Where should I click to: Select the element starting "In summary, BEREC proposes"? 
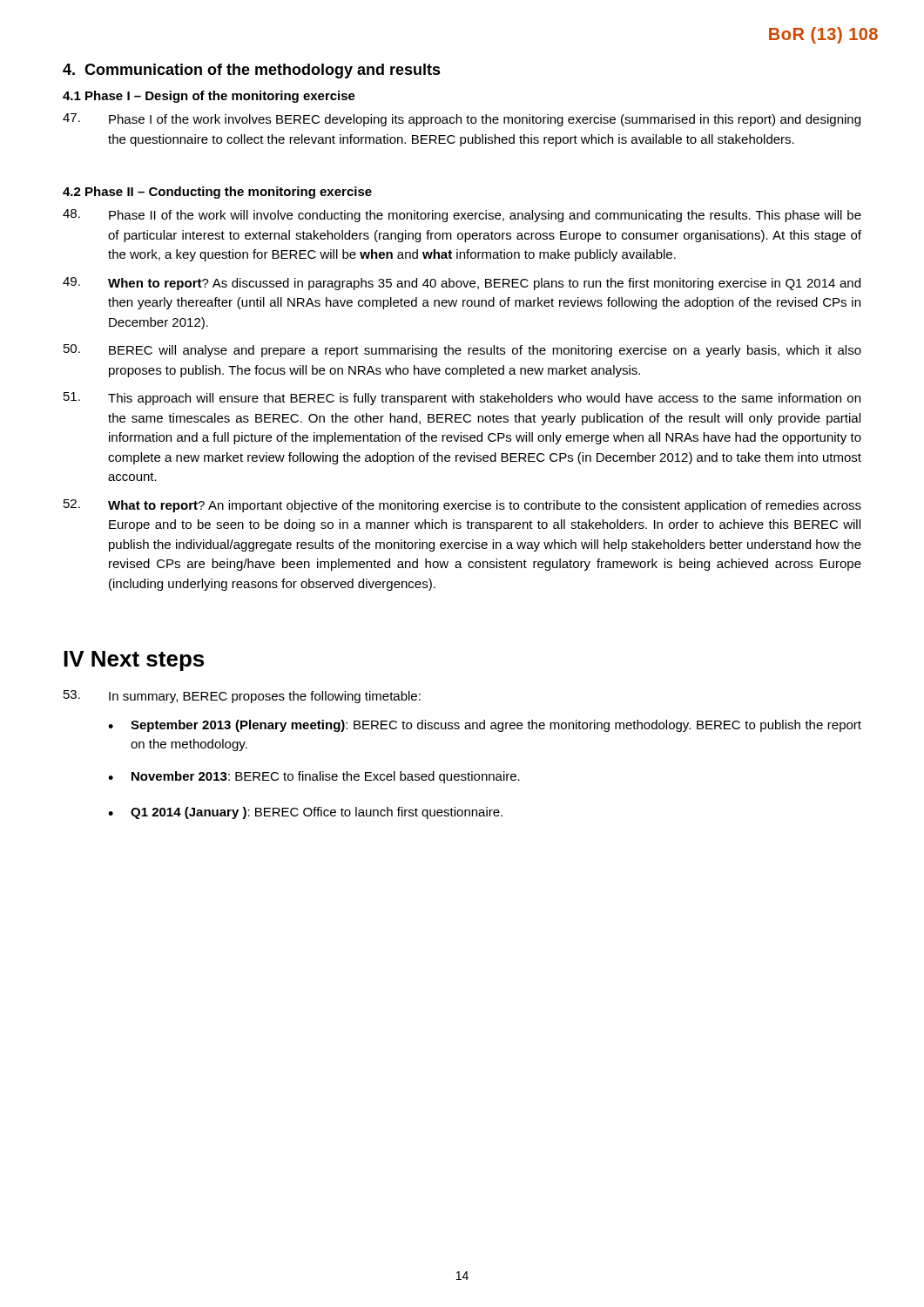[x=242, y=697]
